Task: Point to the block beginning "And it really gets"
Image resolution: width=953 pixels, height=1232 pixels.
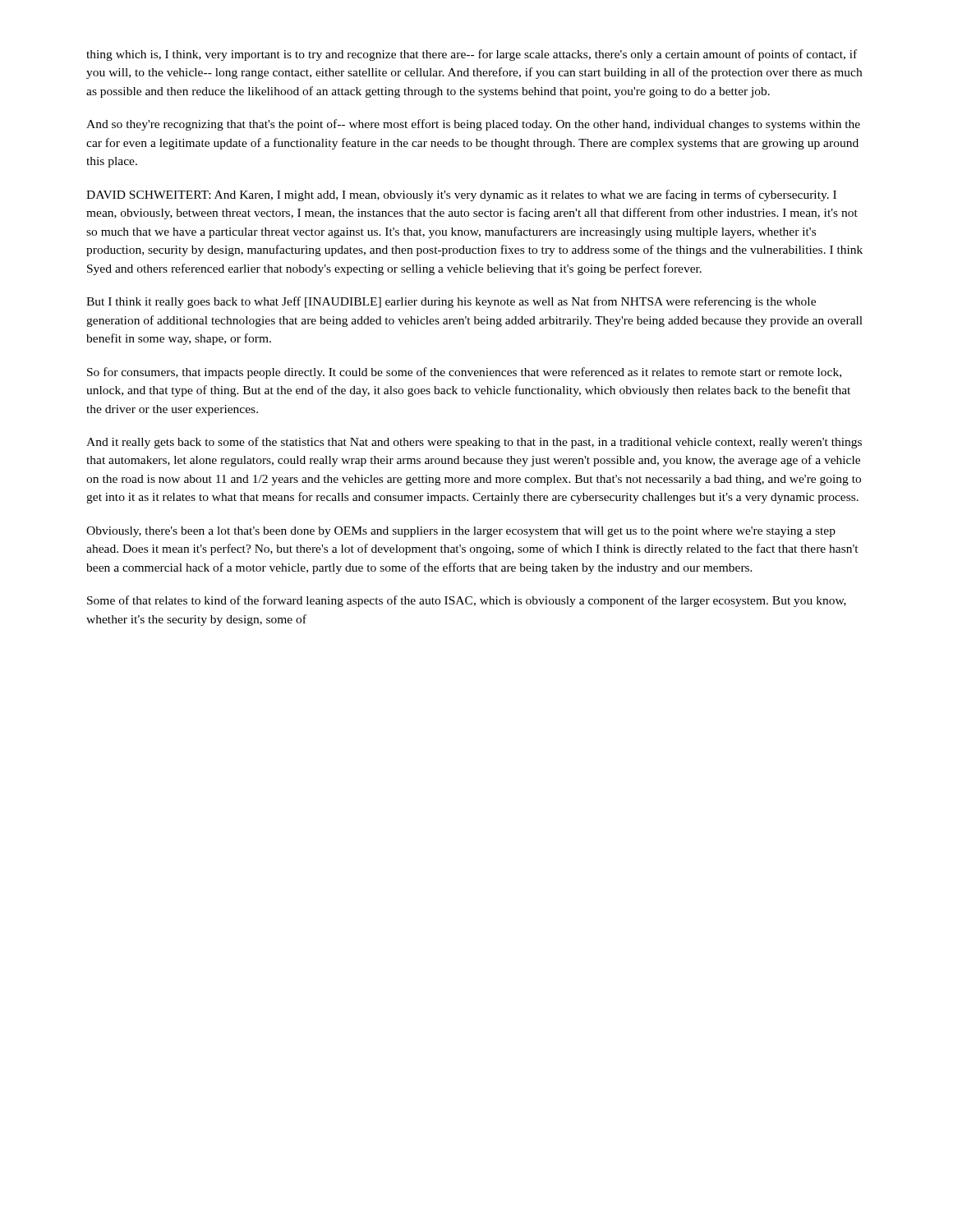Action: pos(474,469)
